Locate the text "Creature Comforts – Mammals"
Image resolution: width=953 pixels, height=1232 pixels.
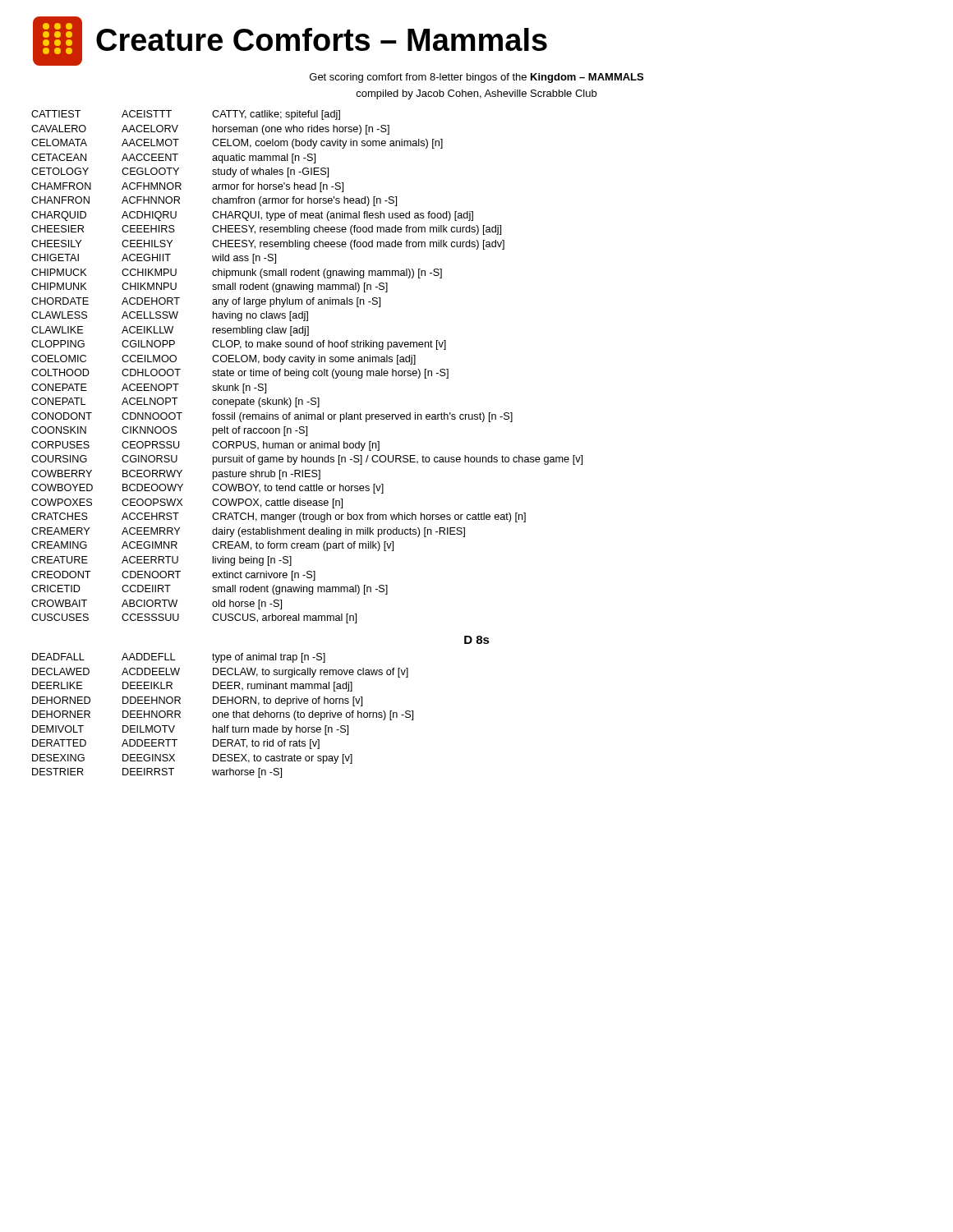click(x=290, y=41)
